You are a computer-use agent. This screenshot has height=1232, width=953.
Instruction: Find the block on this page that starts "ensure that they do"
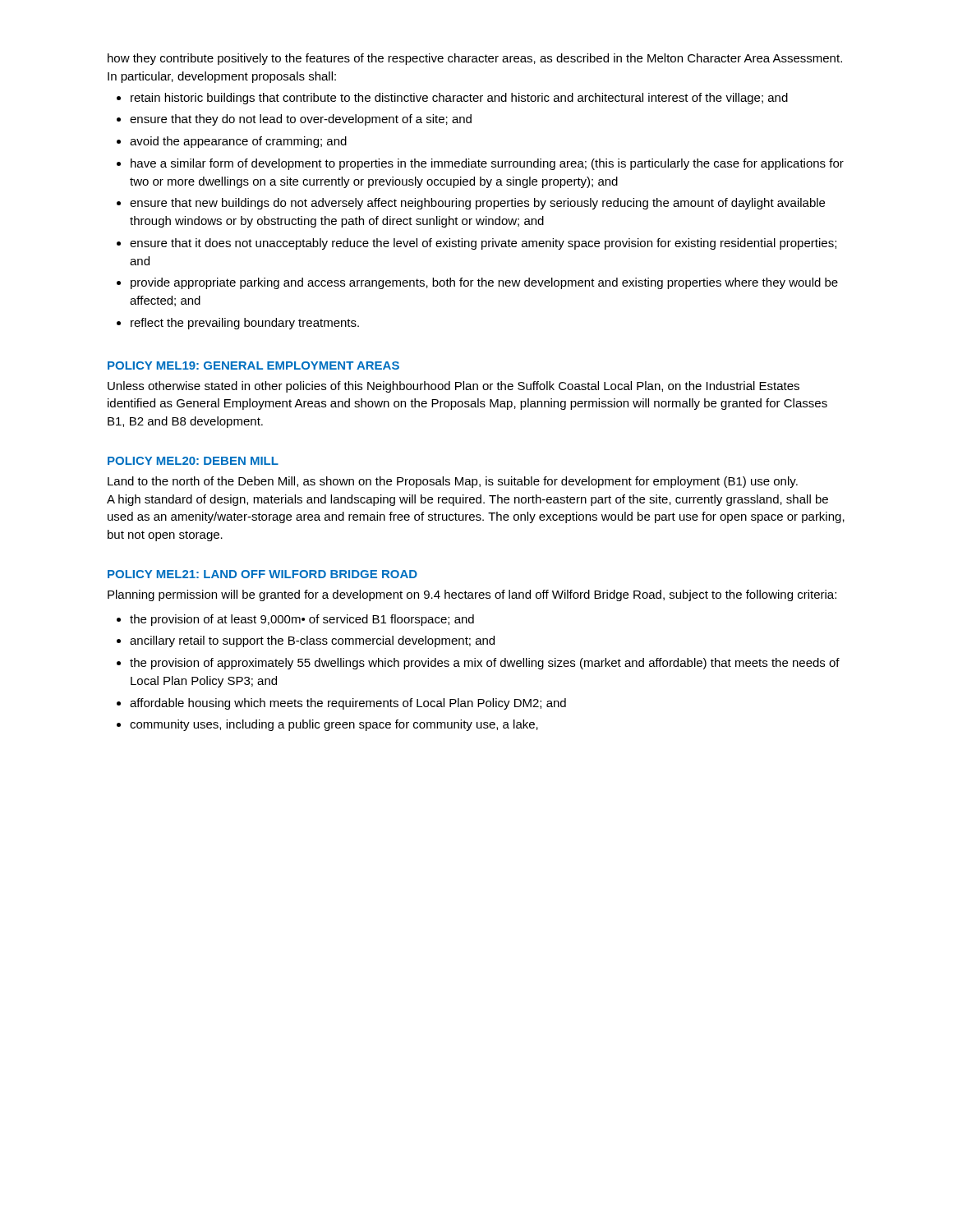tap(301, 119)
